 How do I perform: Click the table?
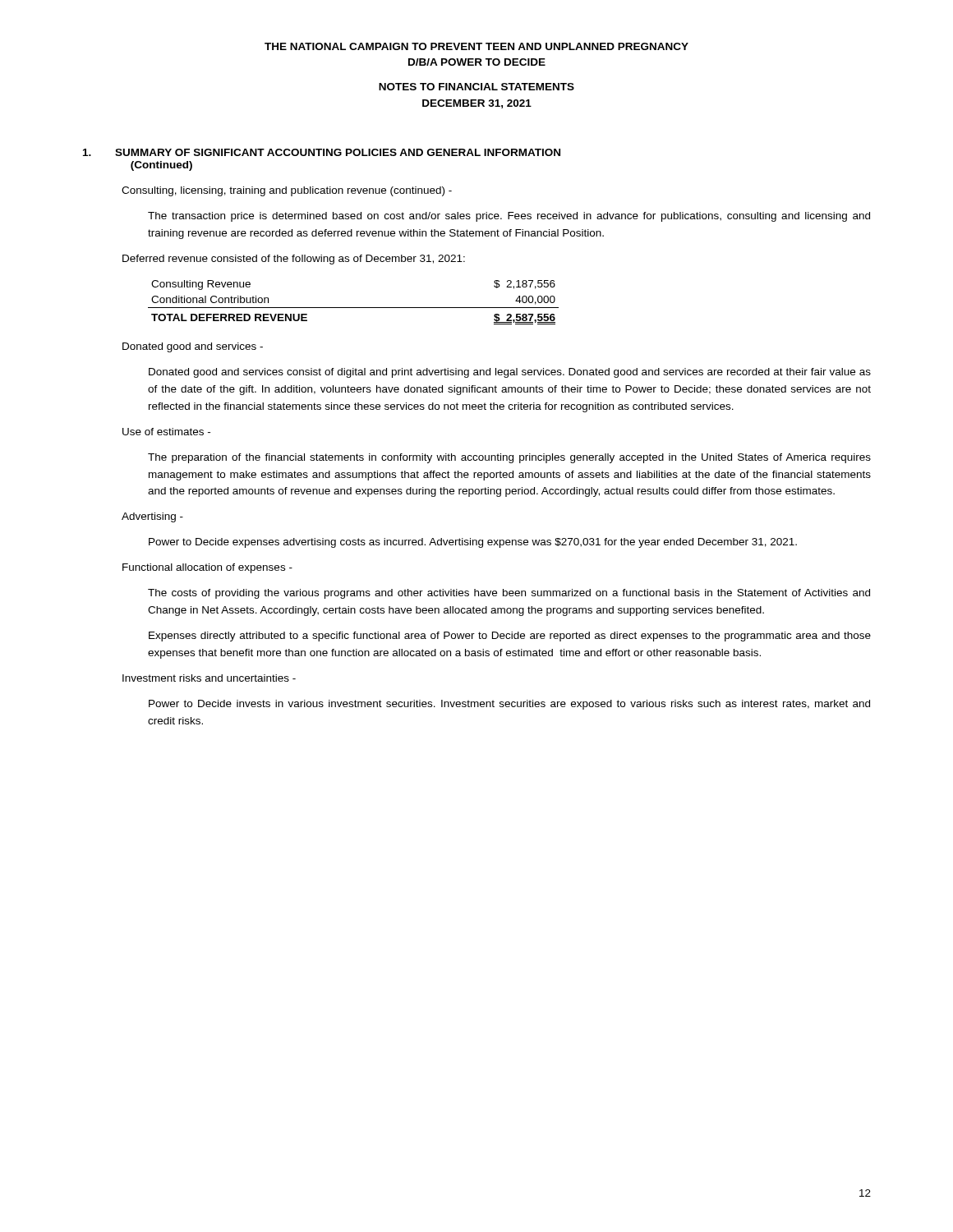tap(353, 301)
